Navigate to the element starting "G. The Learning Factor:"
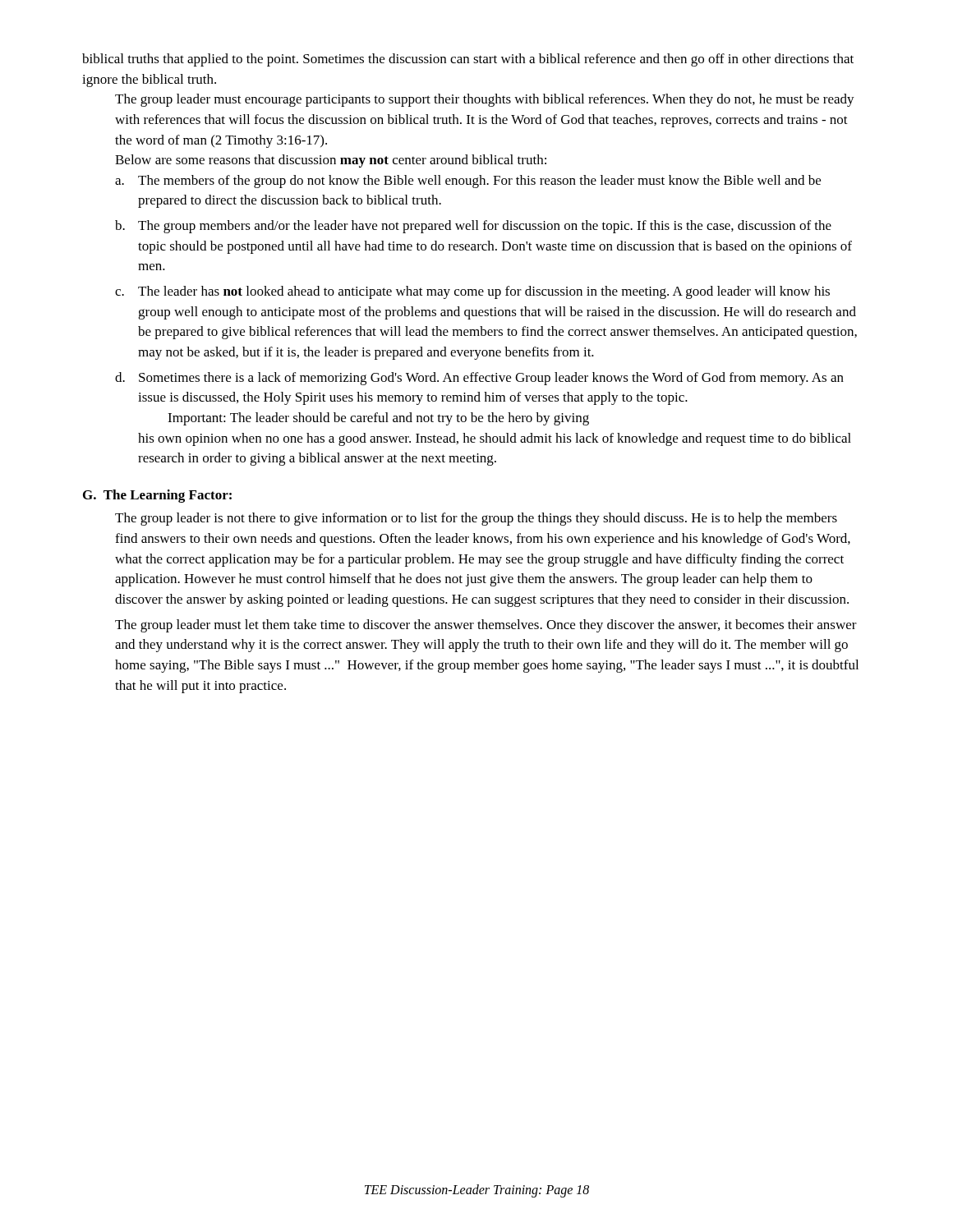 click(x=157, y=495)
